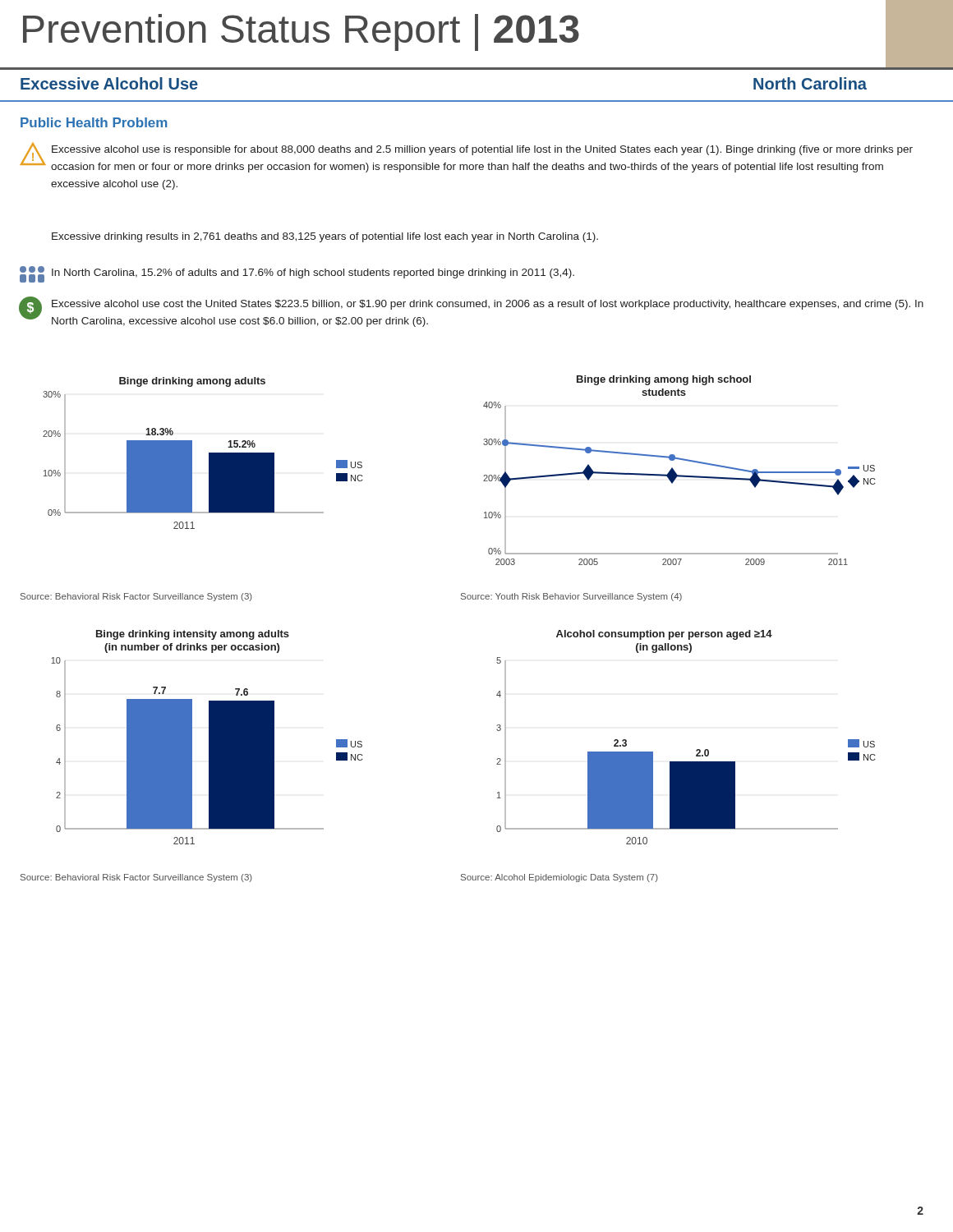
Task: Click on the caption that says "Source: Alcohol Epidemiologic Data"
Action: (x=559, y=877)
